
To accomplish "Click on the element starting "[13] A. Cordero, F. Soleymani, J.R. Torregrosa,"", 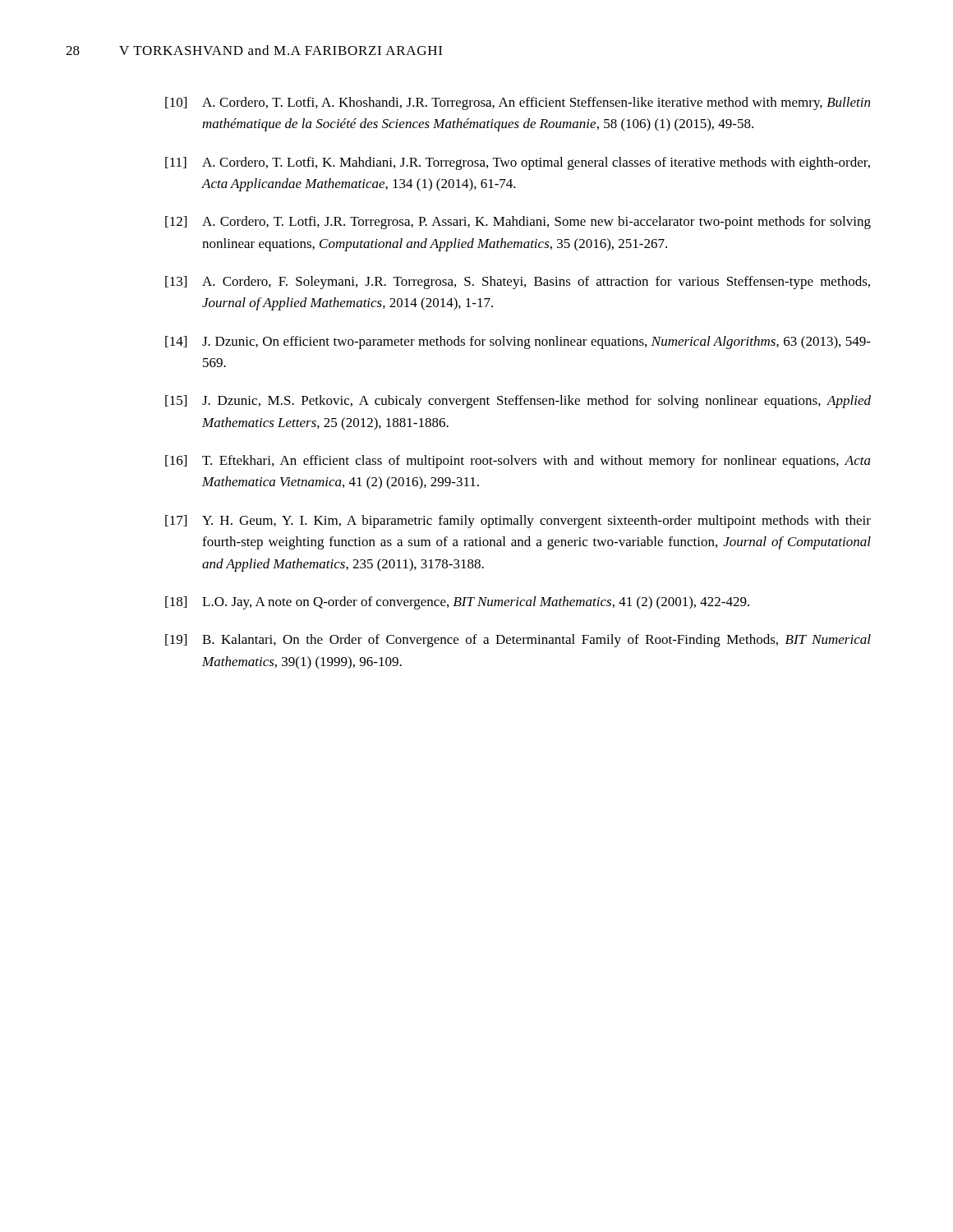I will click(518, 293).
